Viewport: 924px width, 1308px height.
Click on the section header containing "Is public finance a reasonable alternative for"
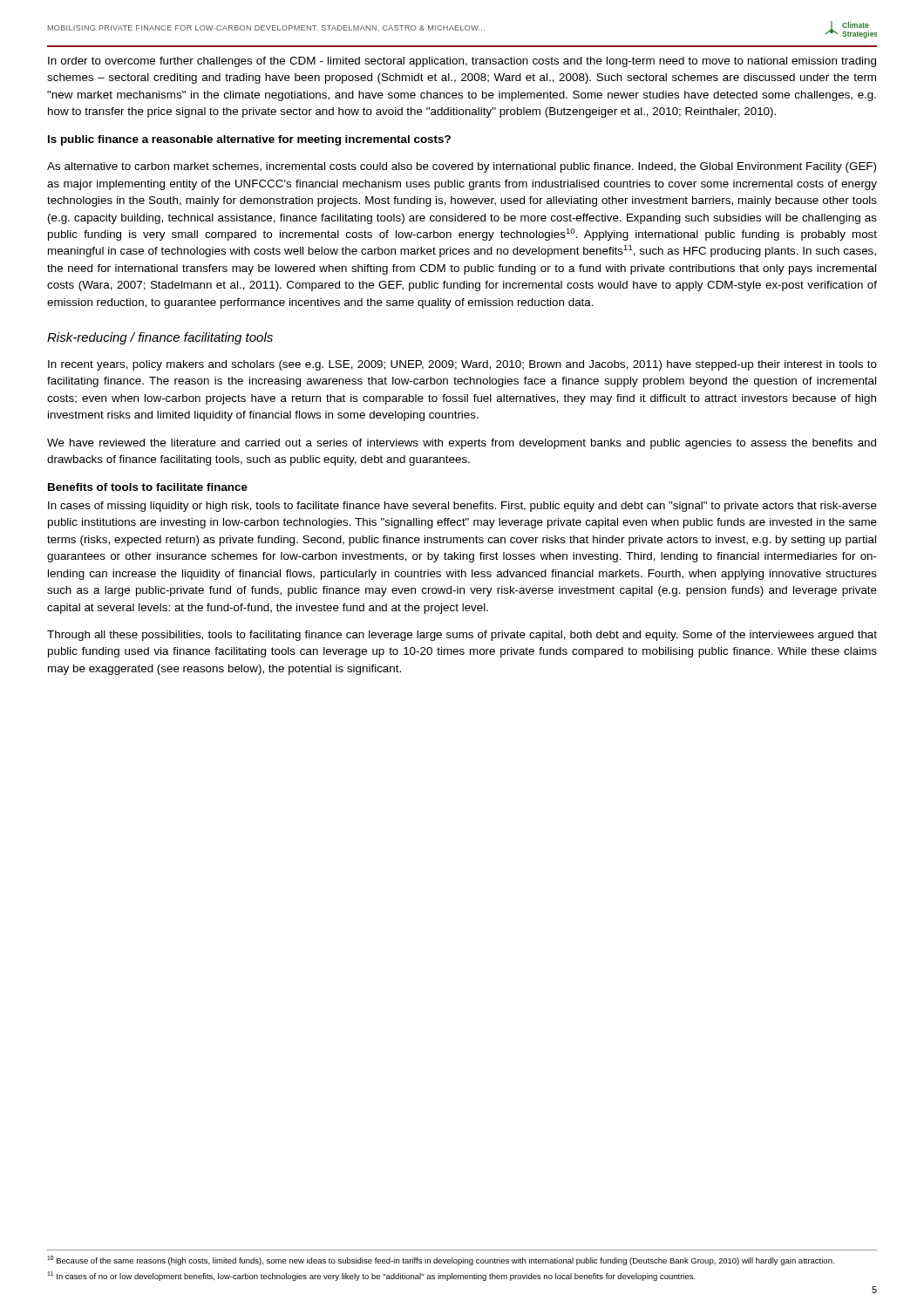[x=249, y=139]
